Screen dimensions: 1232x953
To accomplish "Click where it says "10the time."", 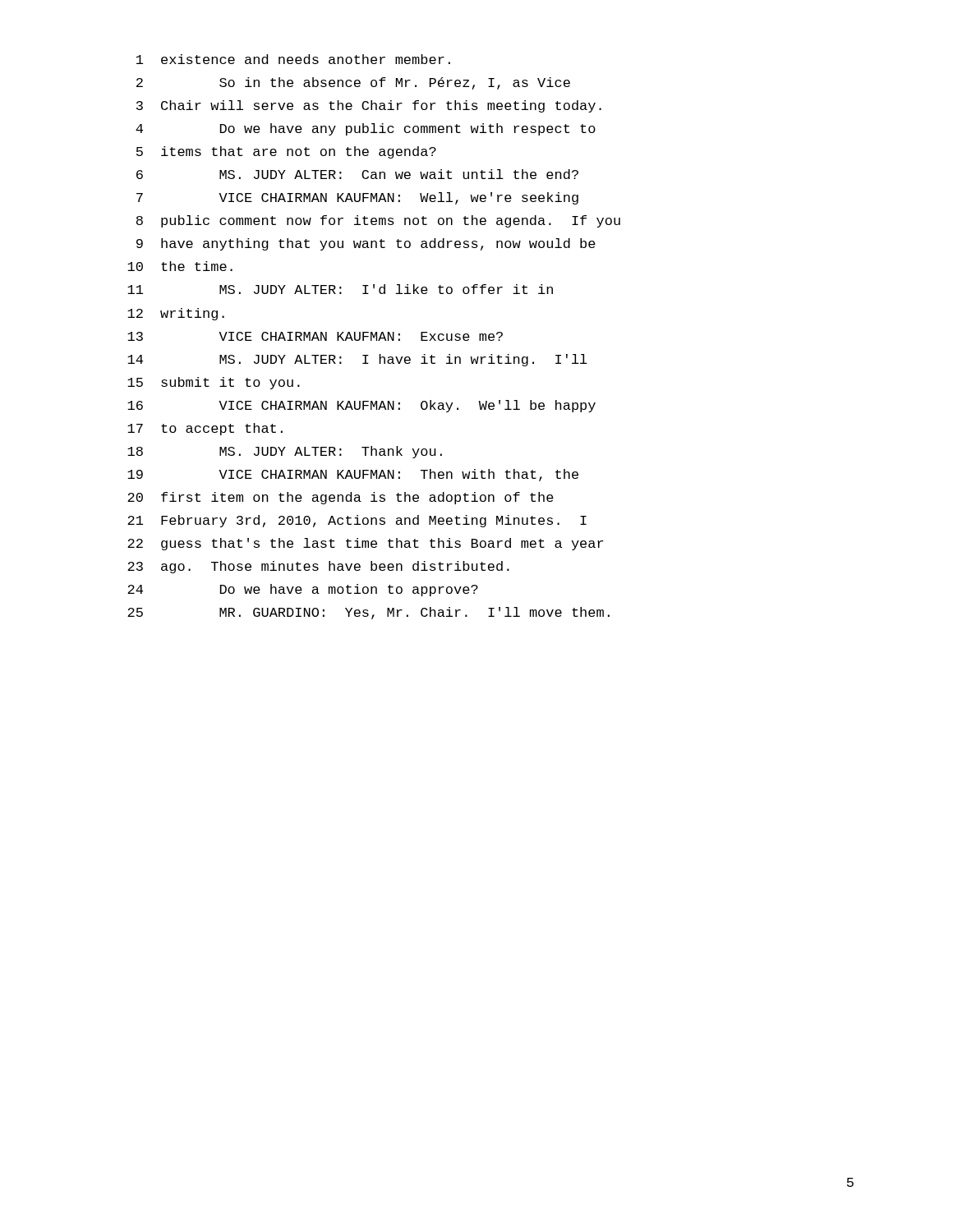I will tap(180, 266).
